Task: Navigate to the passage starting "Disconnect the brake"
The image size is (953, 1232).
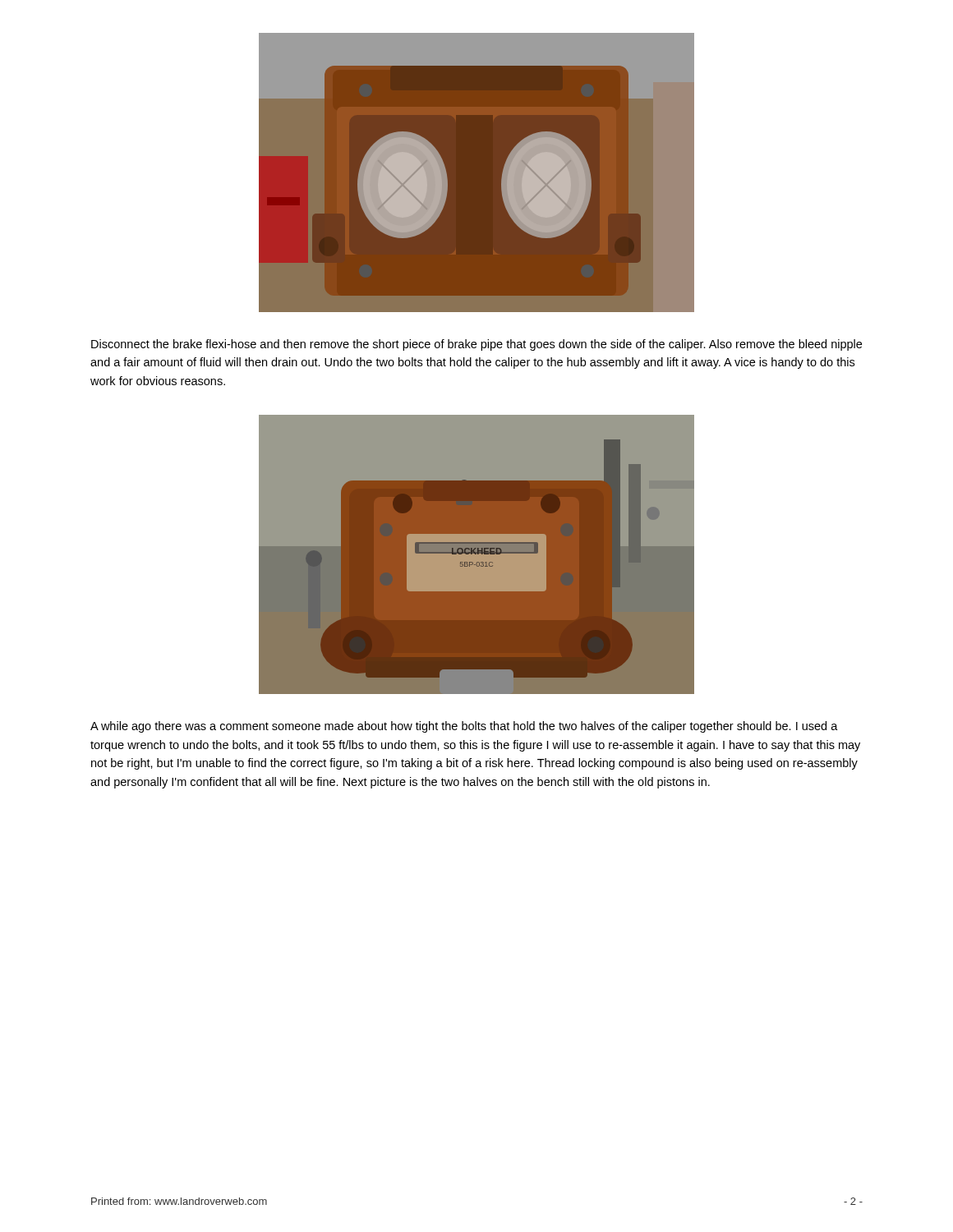Action: (476, 363)
